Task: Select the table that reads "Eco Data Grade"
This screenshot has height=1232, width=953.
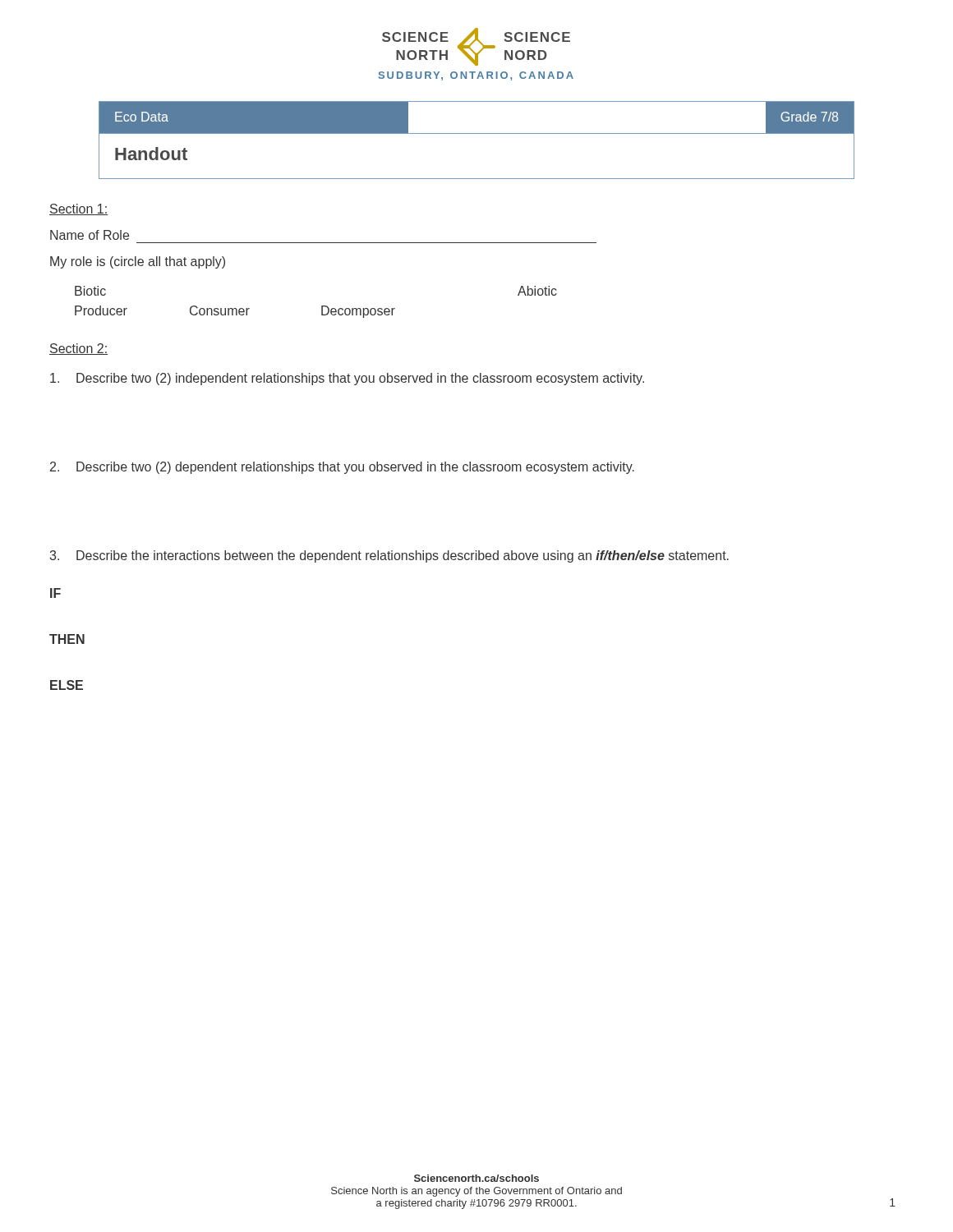Action: point(476,140)
